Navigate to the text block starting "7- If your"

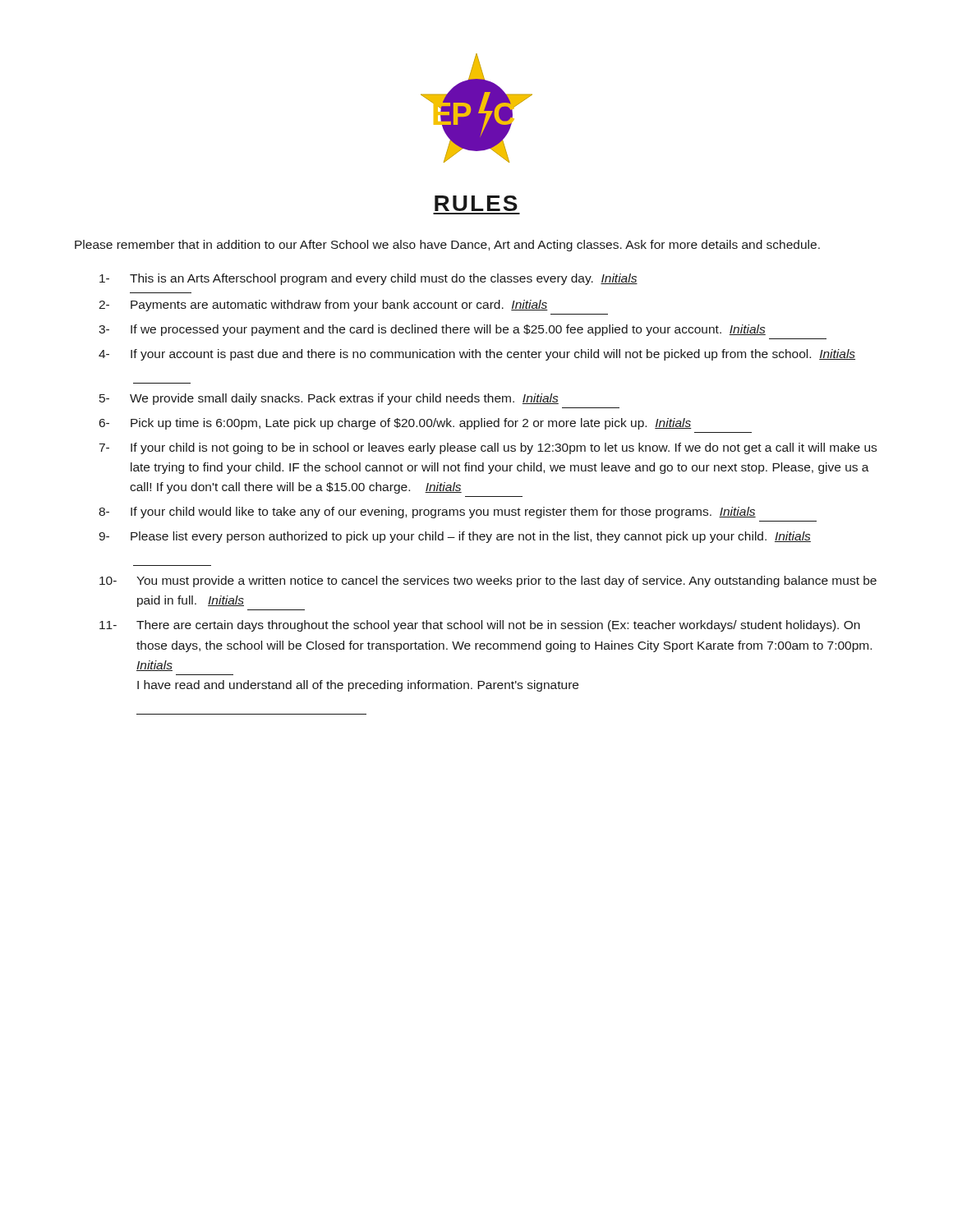tap(489, 468)
